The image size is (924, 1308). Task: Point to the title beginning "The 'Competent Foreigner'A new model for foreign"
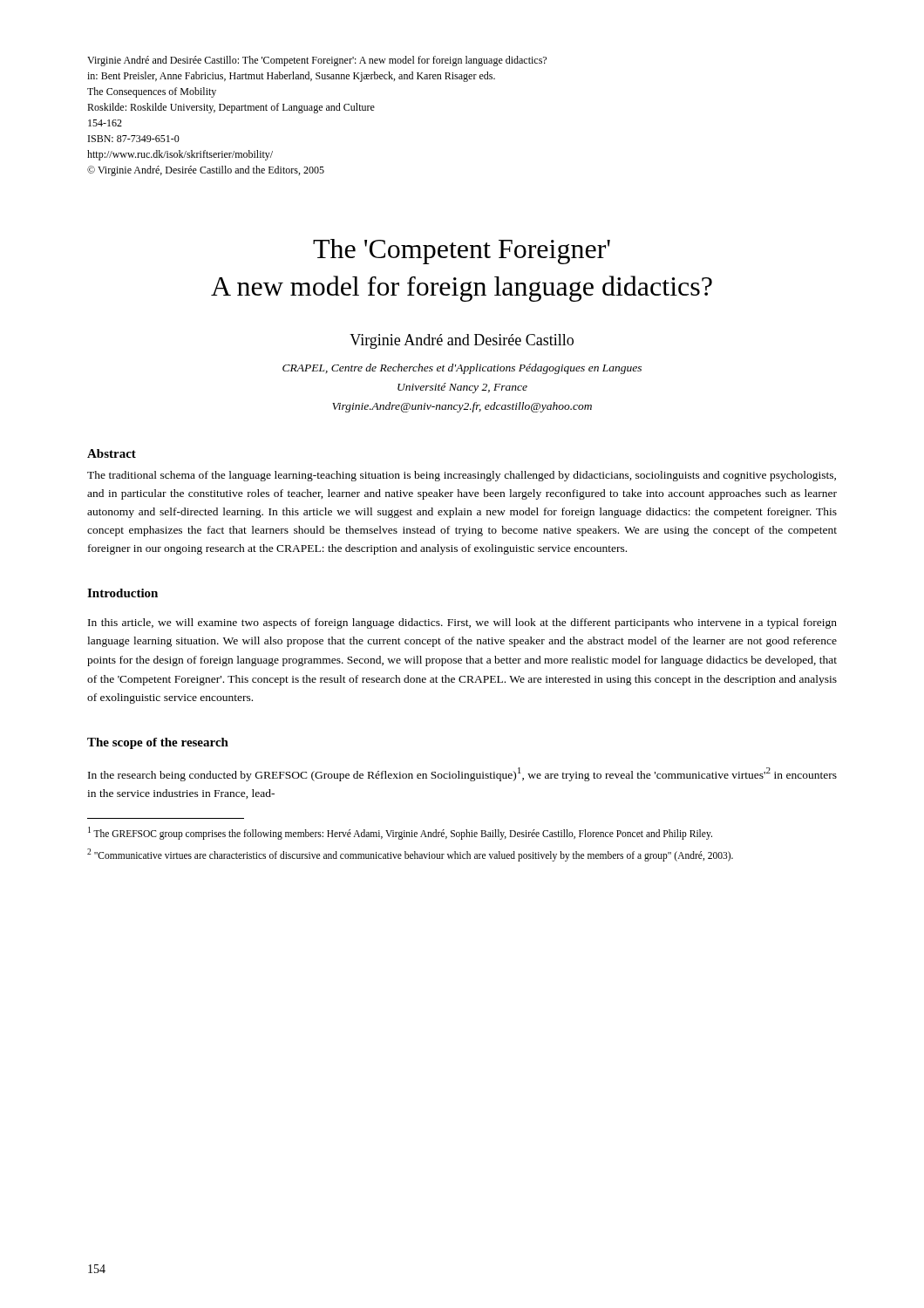pyautogui.click(x=462, y=268)
